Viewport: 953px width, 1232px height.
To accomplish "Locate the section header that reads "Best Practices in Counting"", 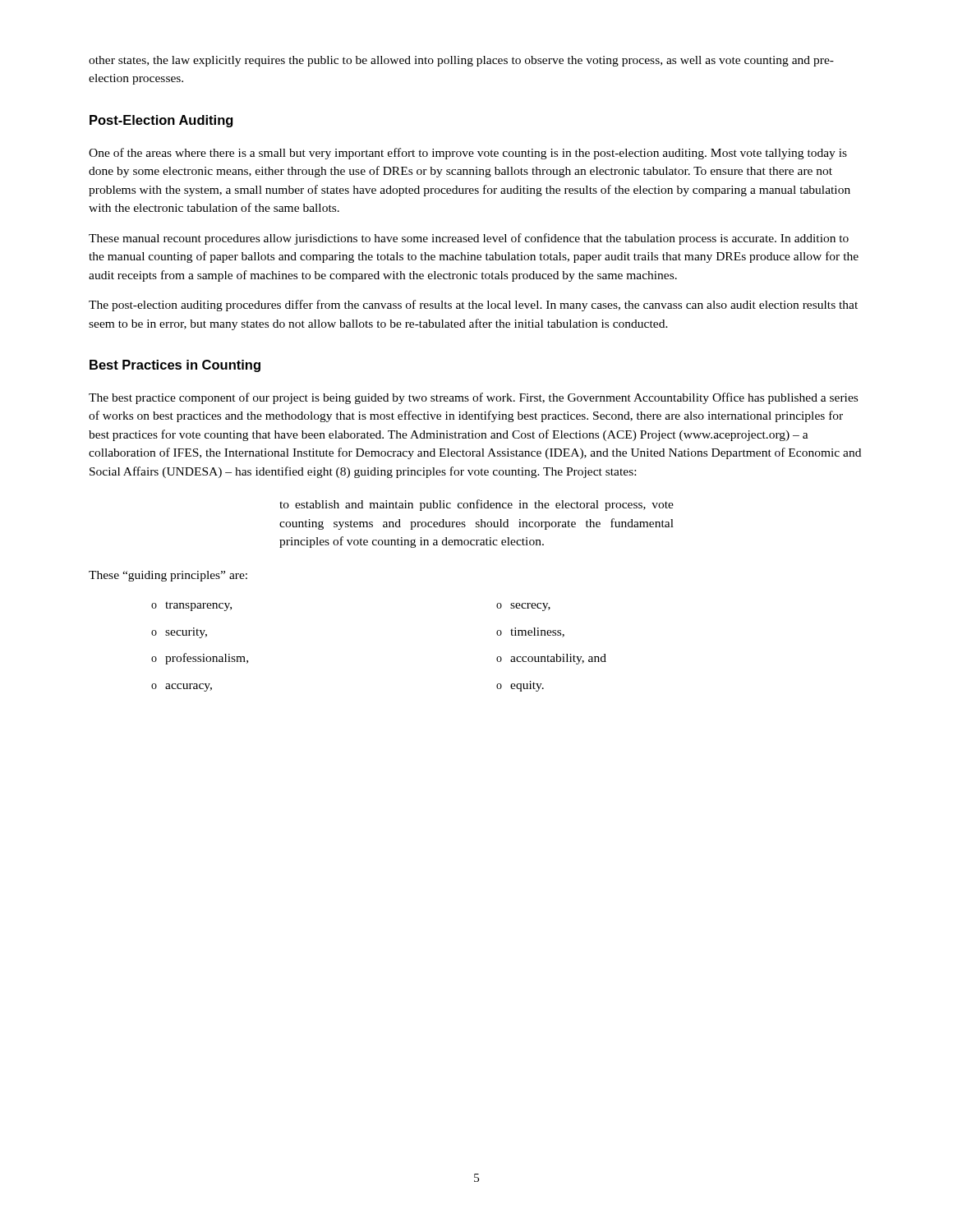I will point(175,365).
